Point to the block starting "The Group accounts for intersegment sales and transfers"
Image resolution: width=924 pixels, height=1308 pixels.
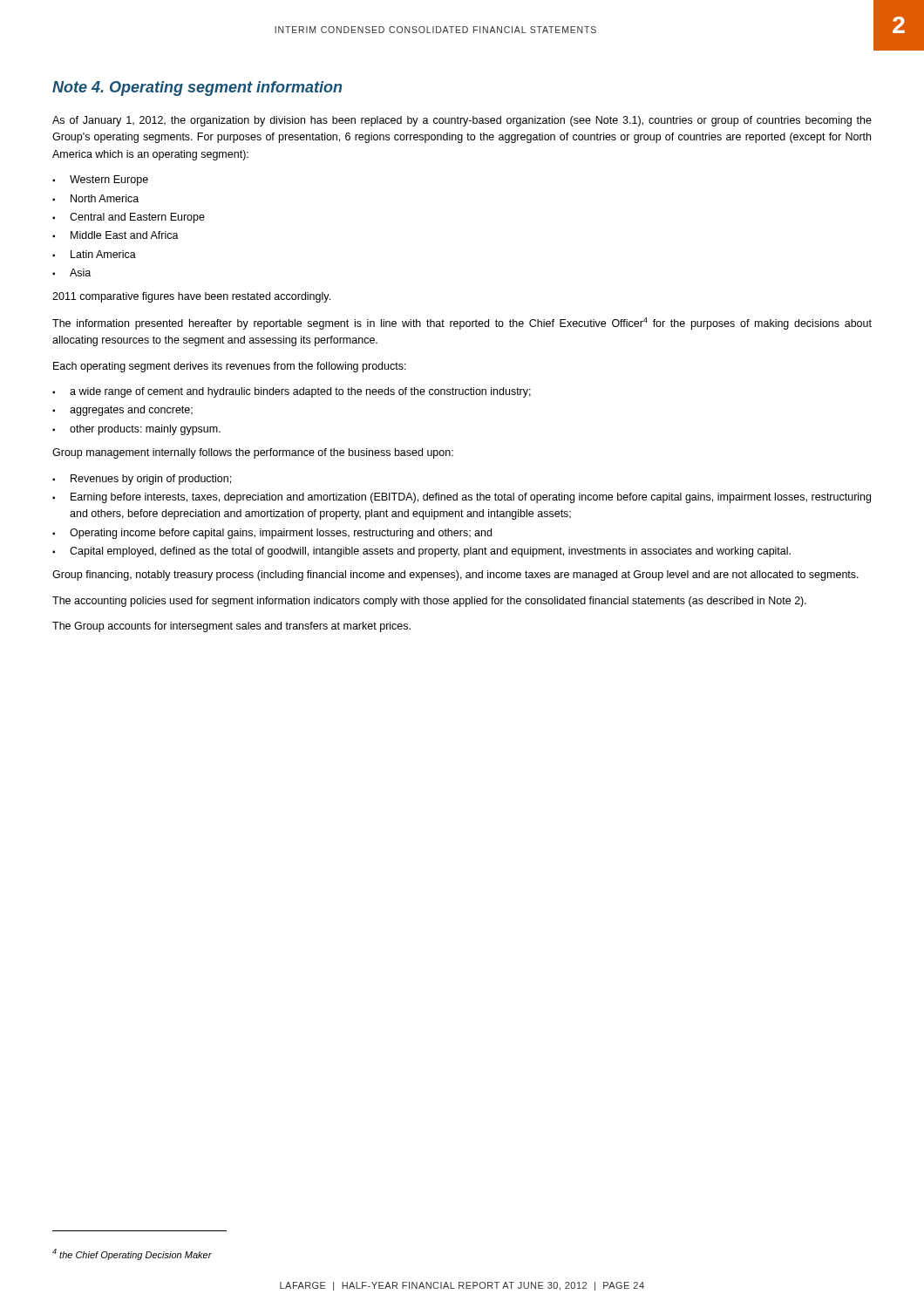pyautogui.click(x=232, y=626)
